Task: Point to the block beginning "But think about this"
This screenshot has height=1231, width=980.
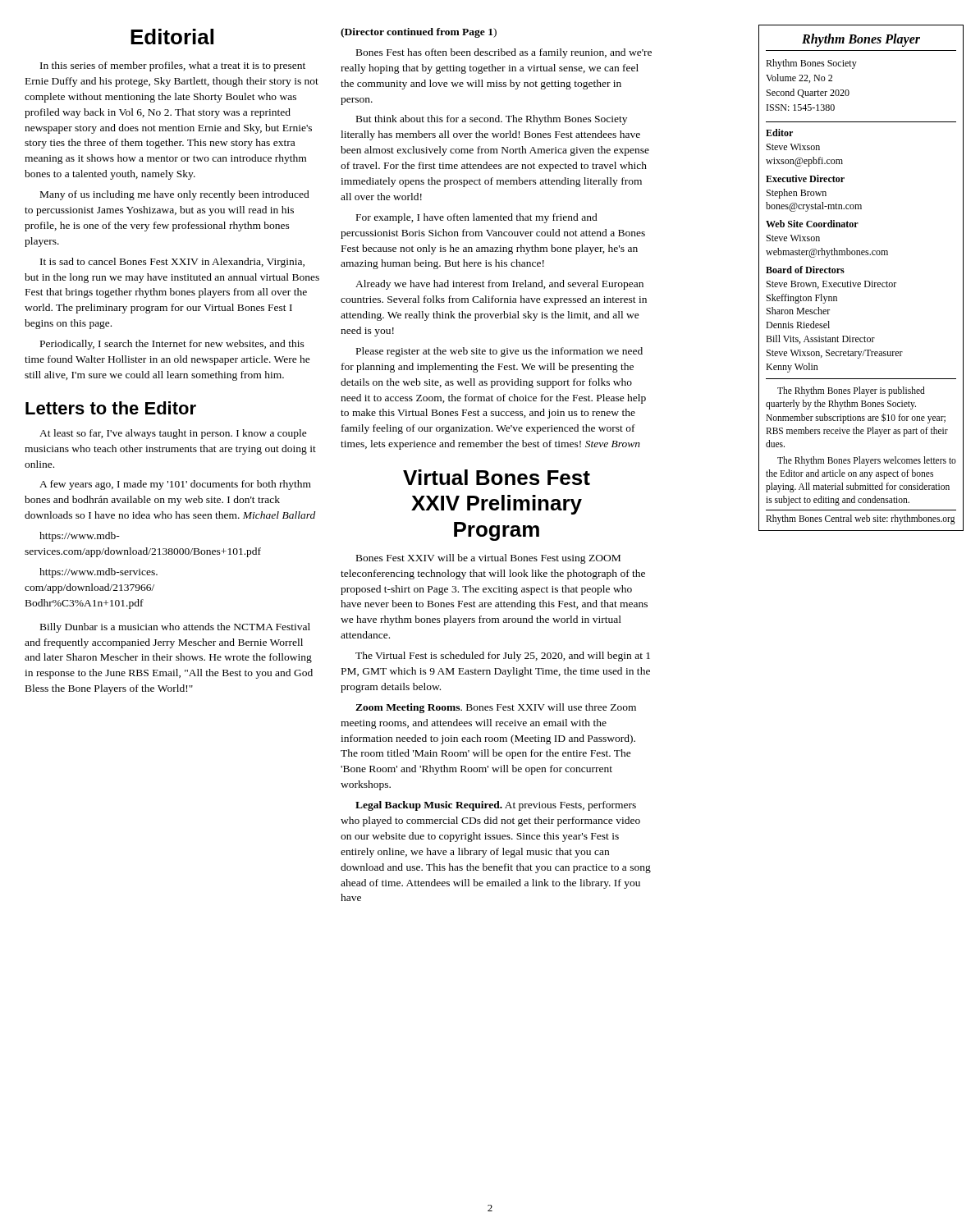Action: coord(497,158)
